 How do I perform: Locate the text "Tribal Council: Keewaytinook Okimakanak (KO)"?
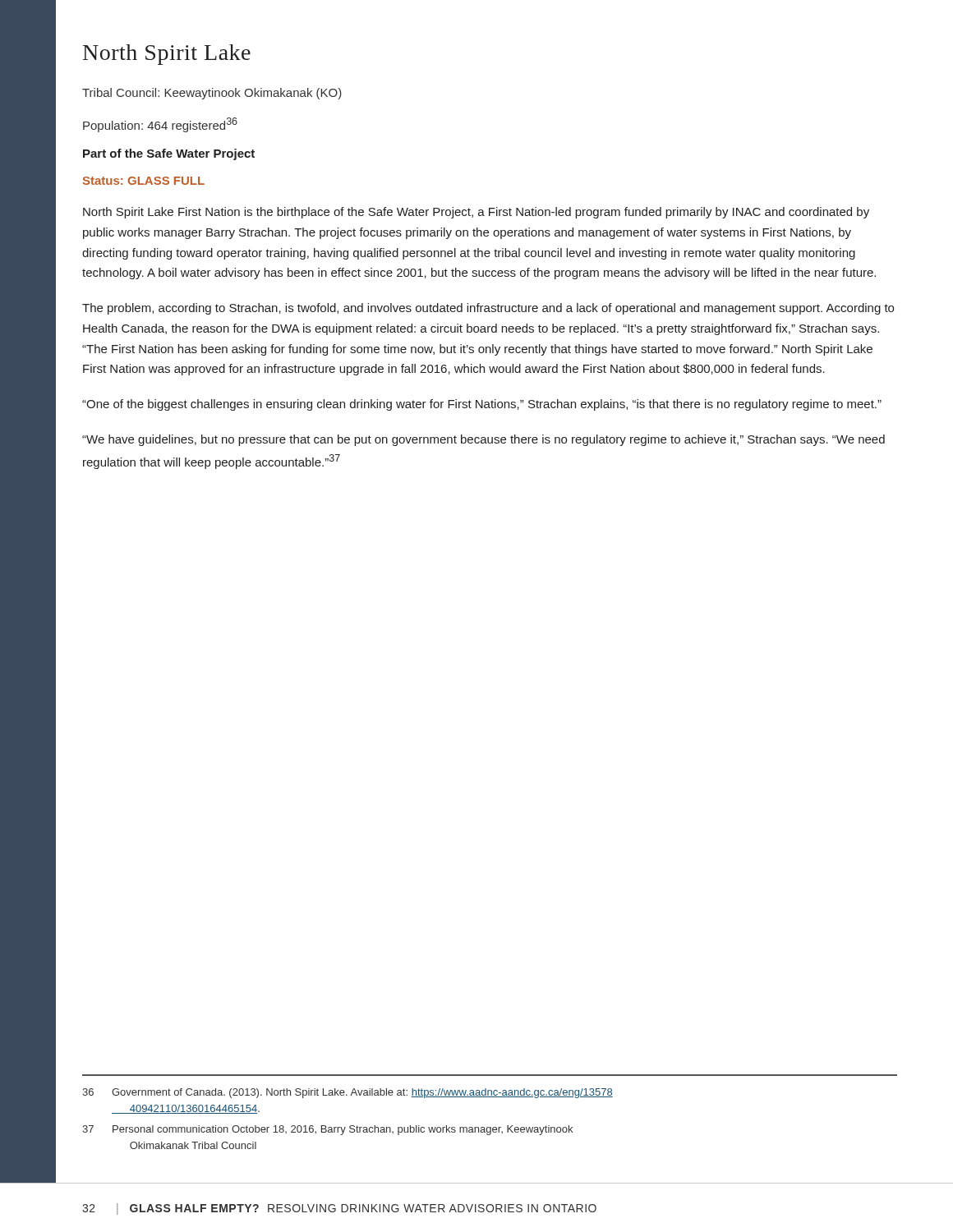point(212,94)
